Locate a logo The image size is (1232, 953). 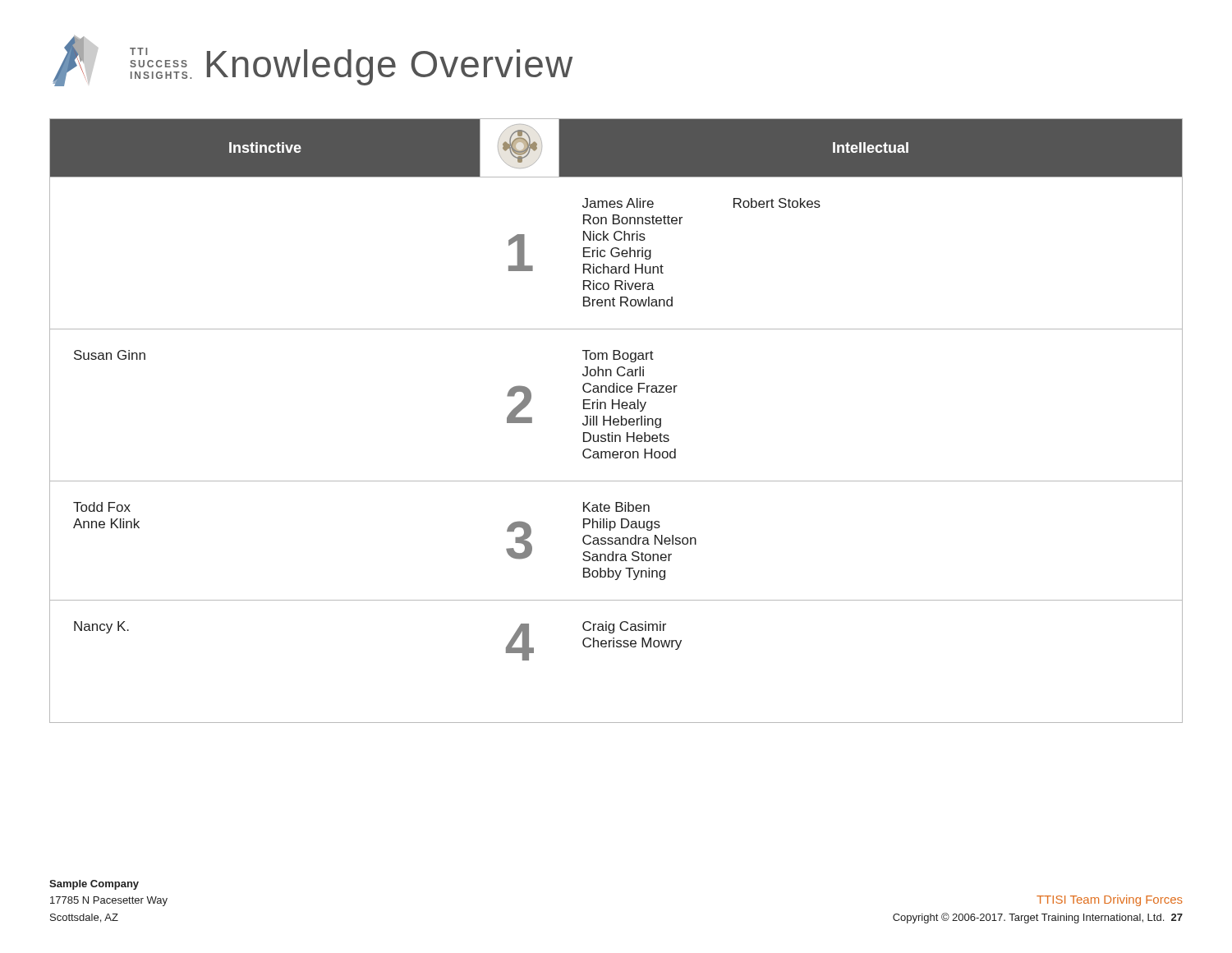(83, 64)
